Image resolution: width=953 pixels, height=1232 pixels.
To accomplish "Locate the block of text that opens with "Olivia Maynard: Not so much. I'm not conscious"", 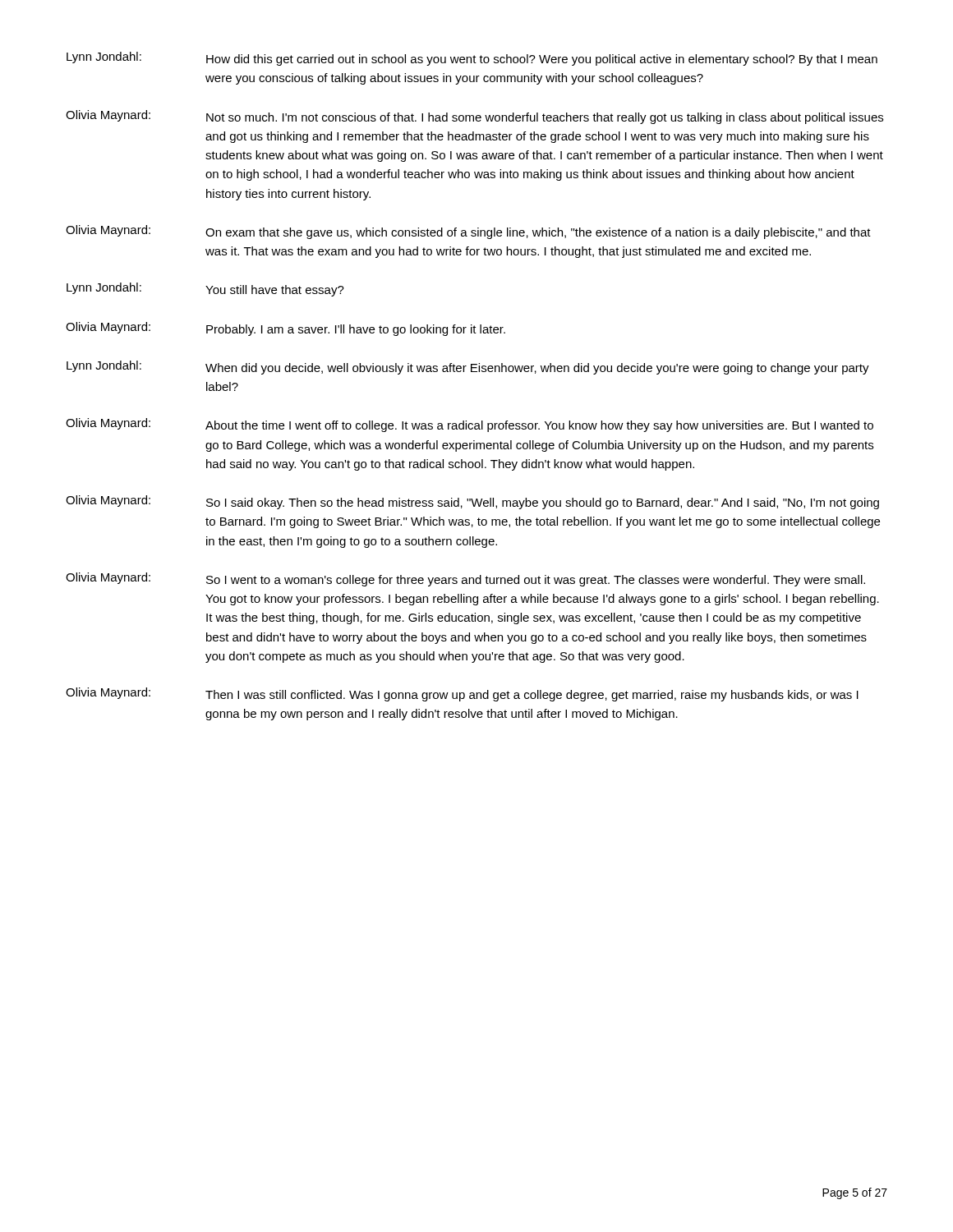I will 476,155.
